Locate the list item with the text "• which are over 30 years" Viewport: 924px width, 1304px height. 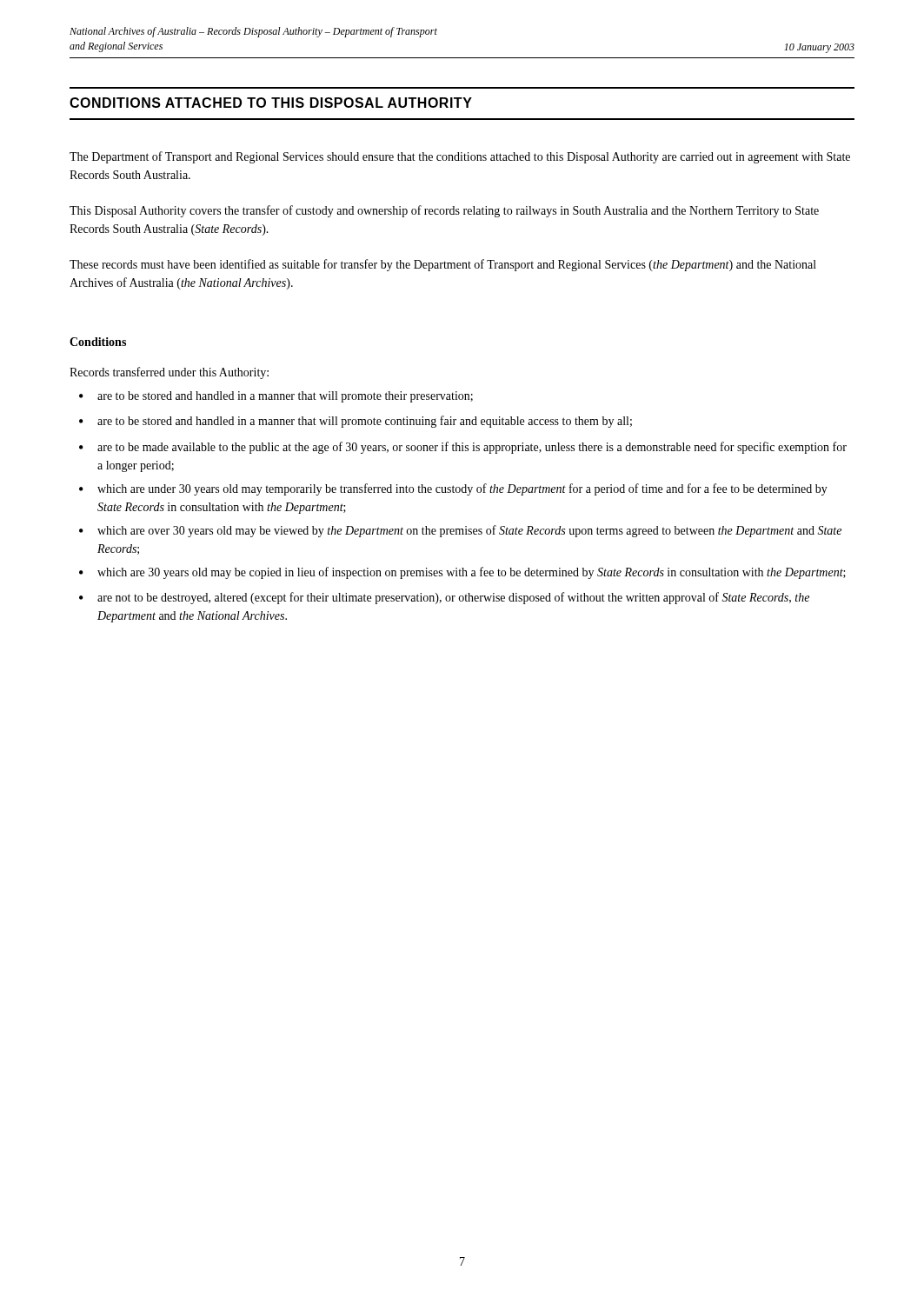466,540
